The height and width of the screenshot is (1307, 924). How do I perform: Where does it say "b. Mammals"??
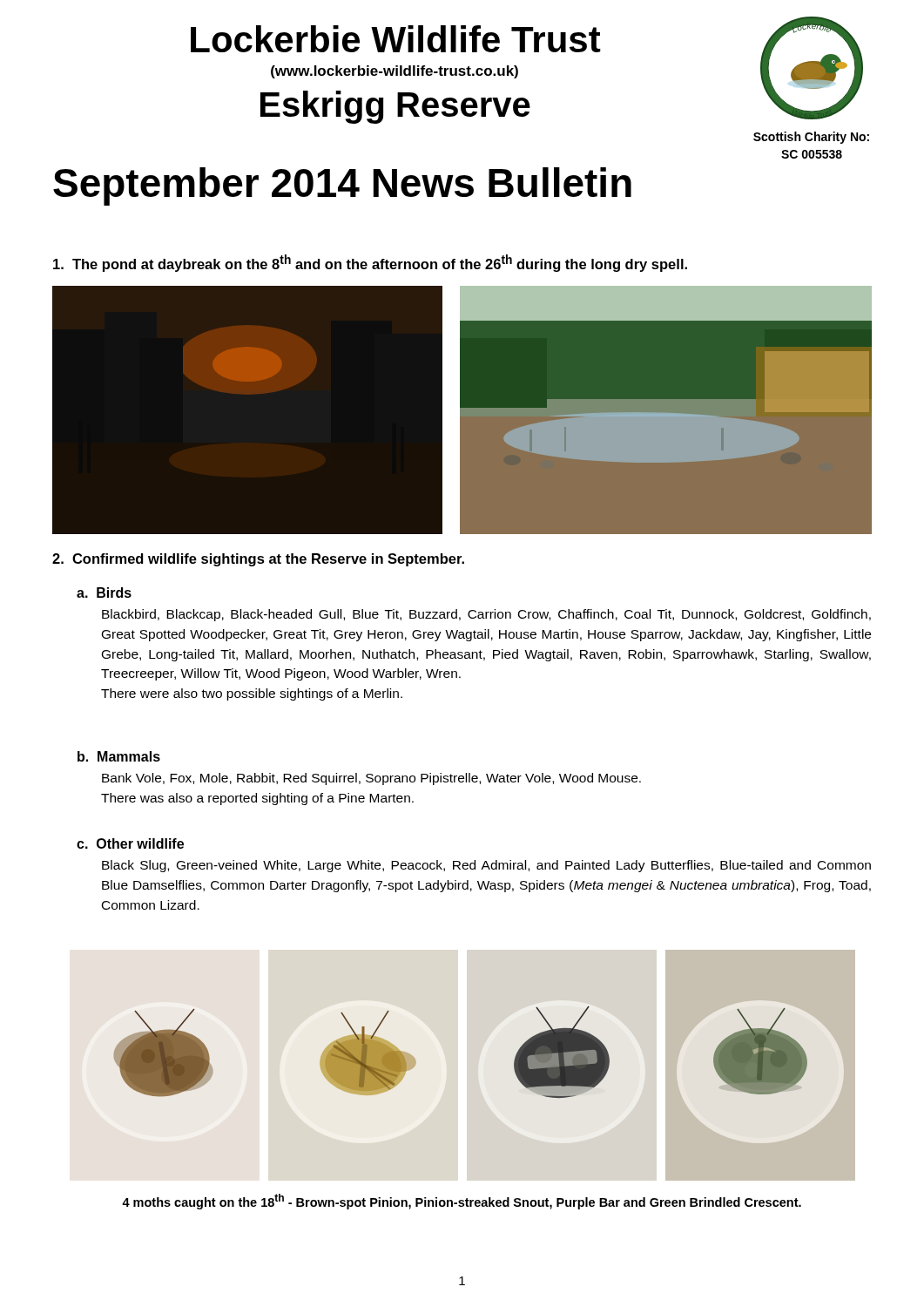118,757
